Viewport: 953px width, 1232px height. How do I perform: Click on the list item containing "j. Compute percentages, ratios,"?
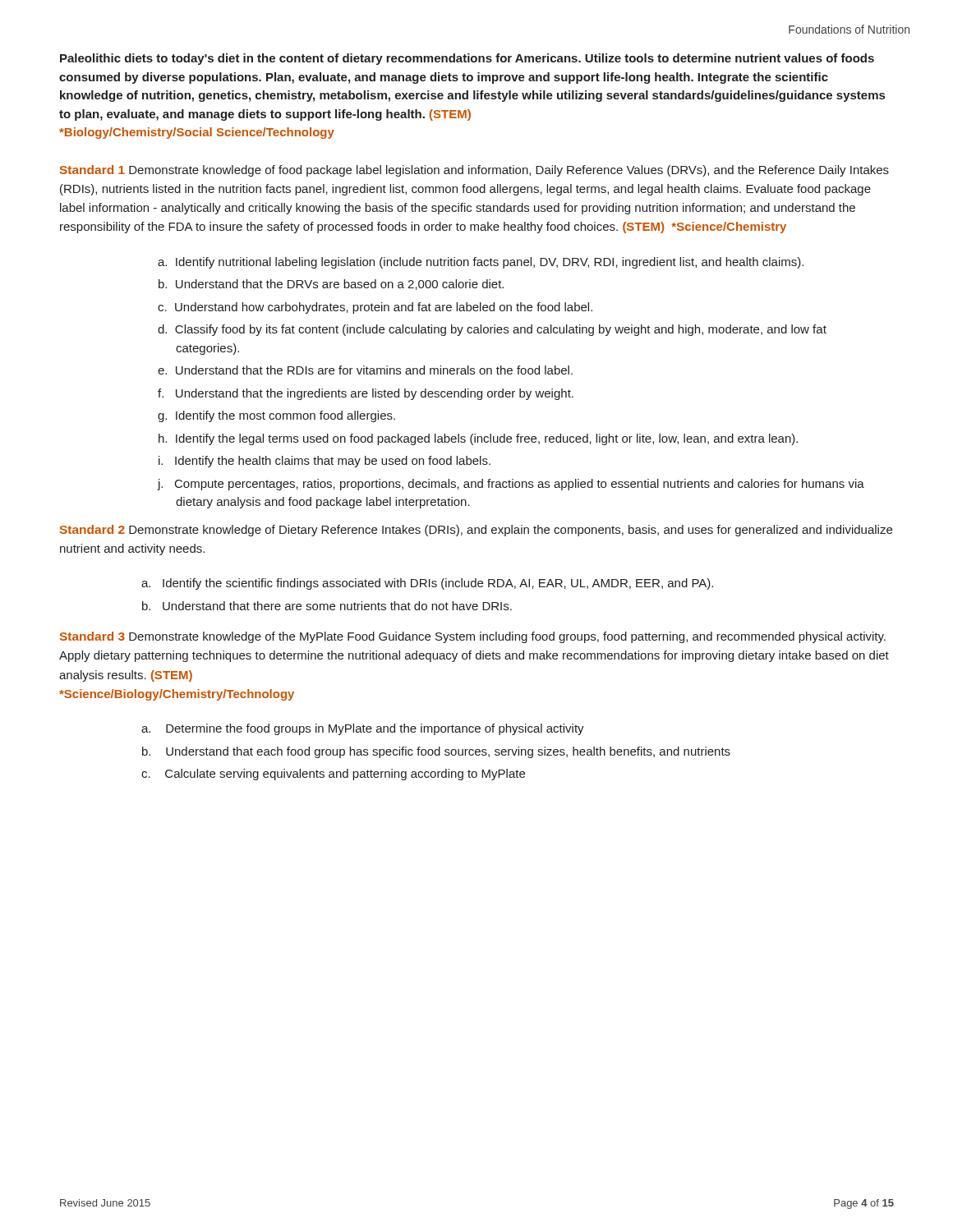(526, 493)
